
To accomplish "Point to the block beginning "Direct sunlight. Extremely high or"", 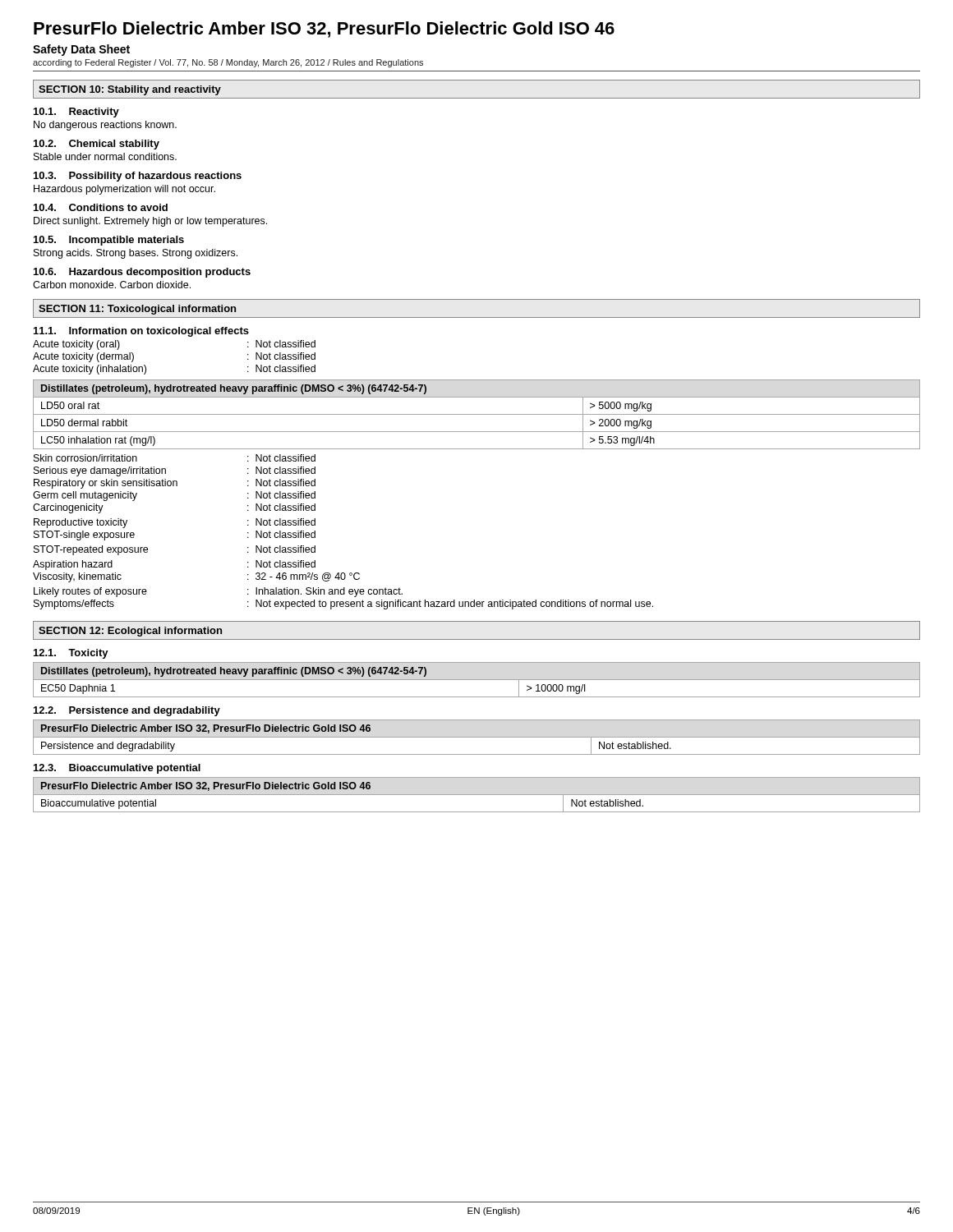I will click(x=150, y=221).
